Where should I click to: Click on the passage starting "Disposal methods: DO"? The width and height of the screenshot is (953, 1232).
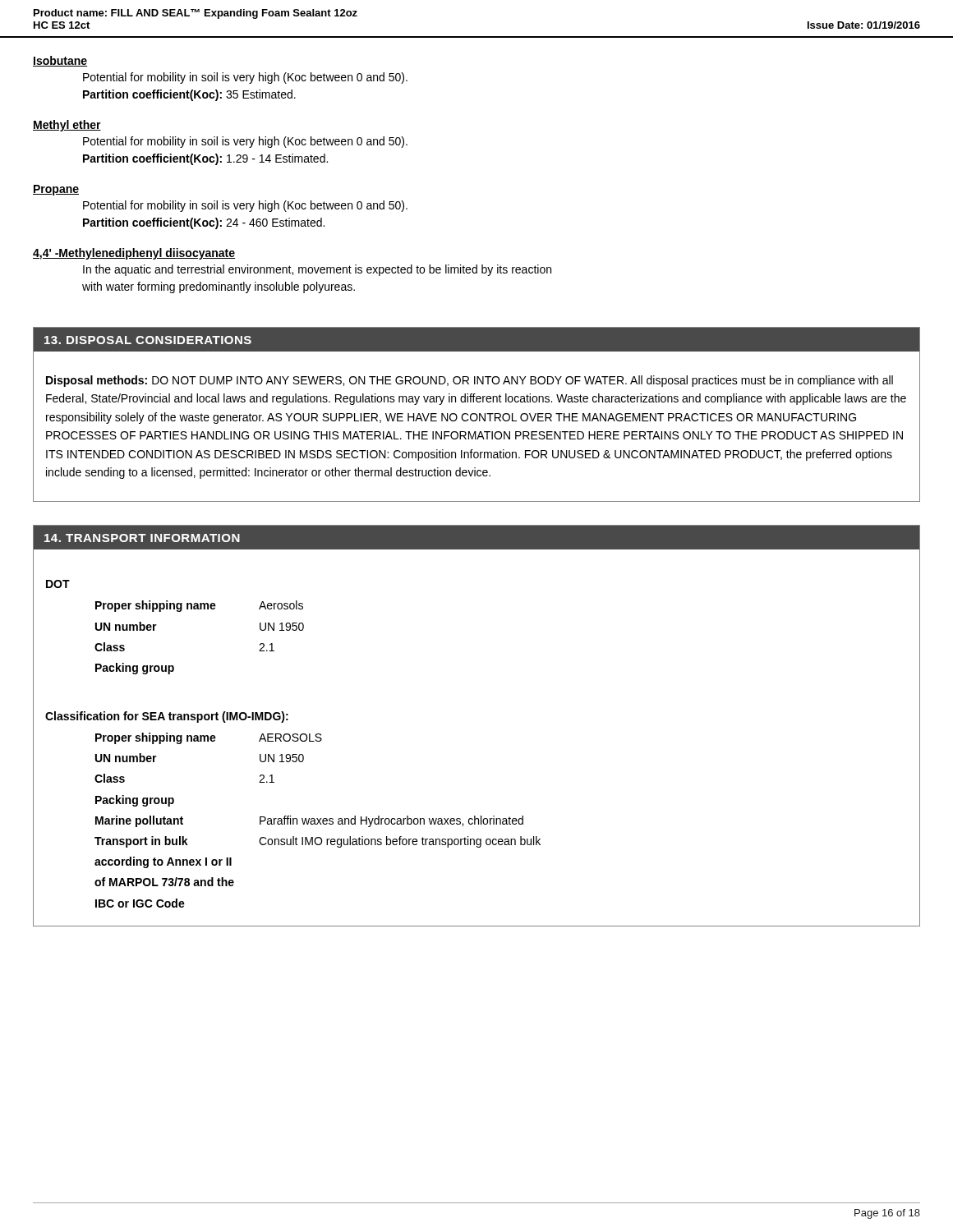click(476, 426)
